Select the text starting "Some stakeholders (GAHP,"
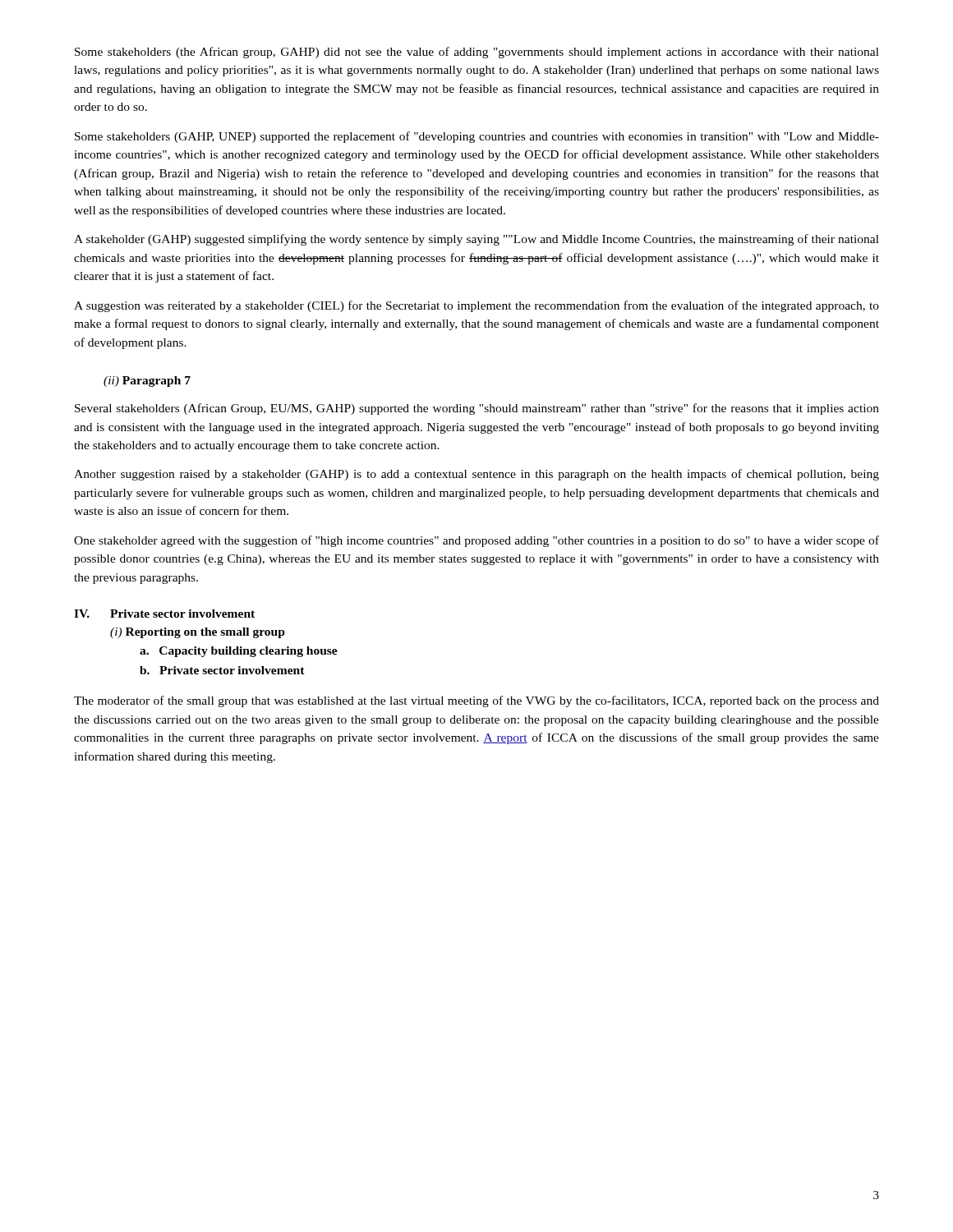The image size is (953, 1232). (476, 173)
